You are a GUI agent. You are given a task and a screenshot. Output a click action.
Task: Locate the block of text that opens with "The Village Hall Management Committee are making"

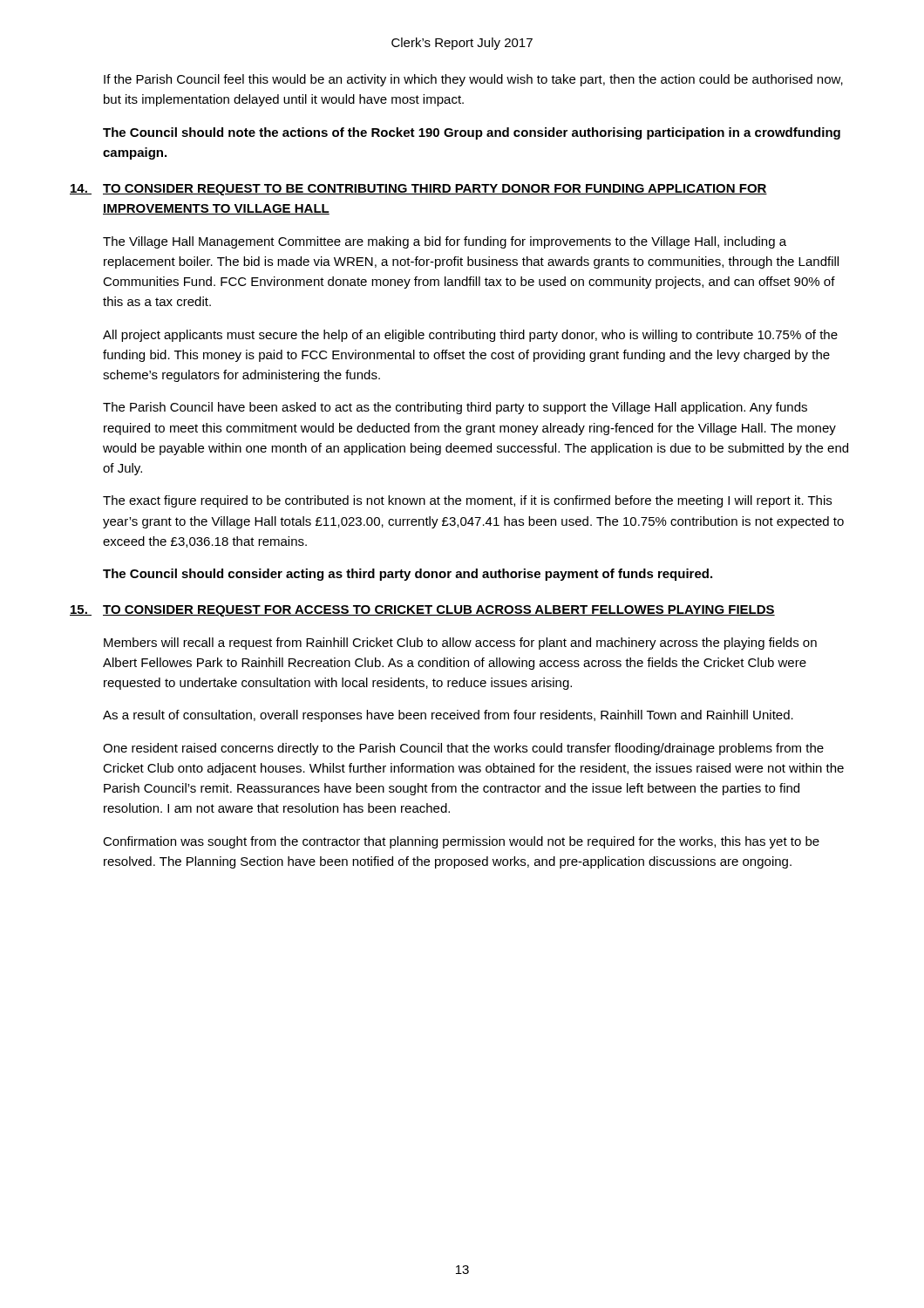click(471, 271)
